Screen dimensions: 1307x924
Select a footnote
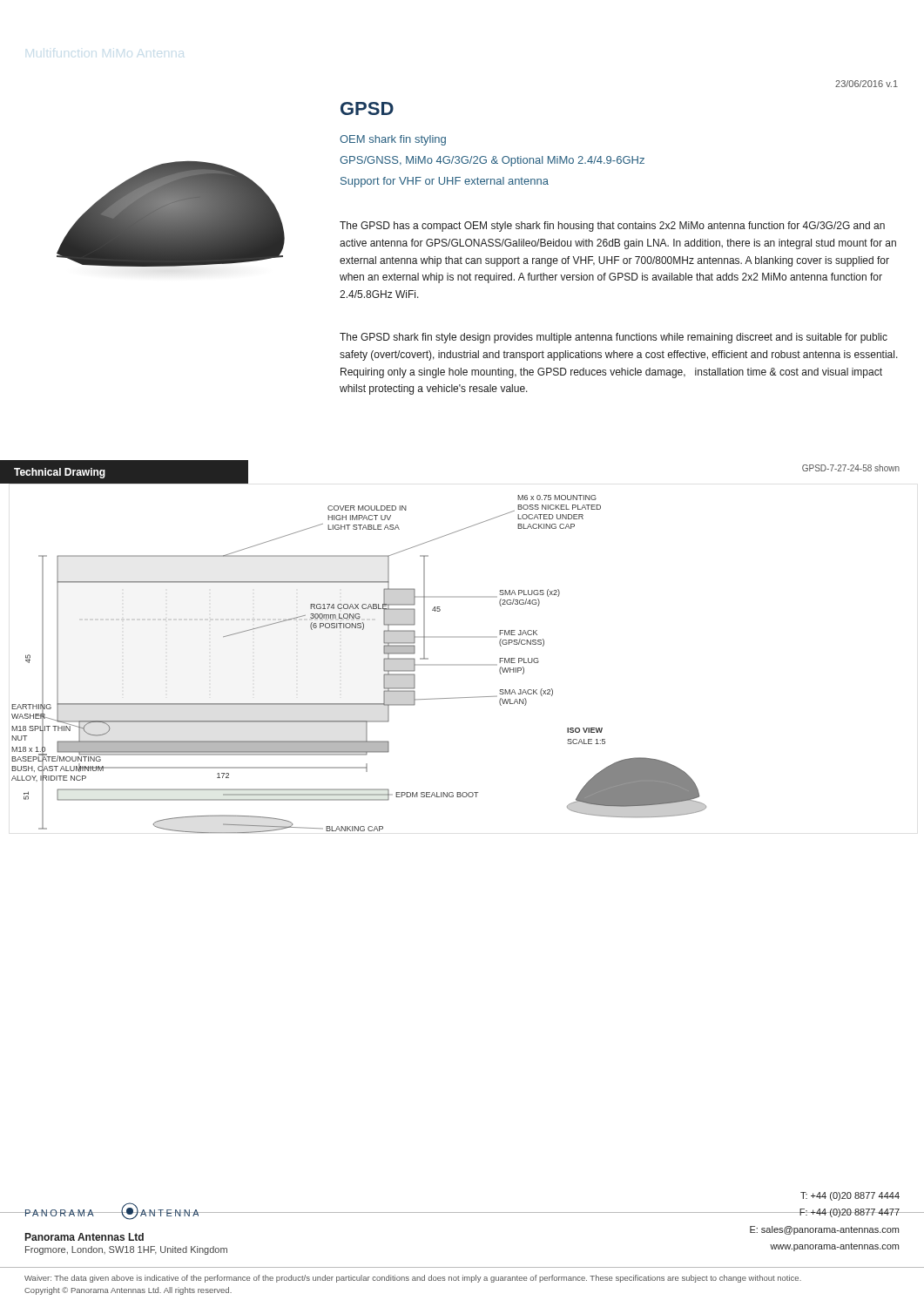pyautogui.click(x=413, y=1284)
